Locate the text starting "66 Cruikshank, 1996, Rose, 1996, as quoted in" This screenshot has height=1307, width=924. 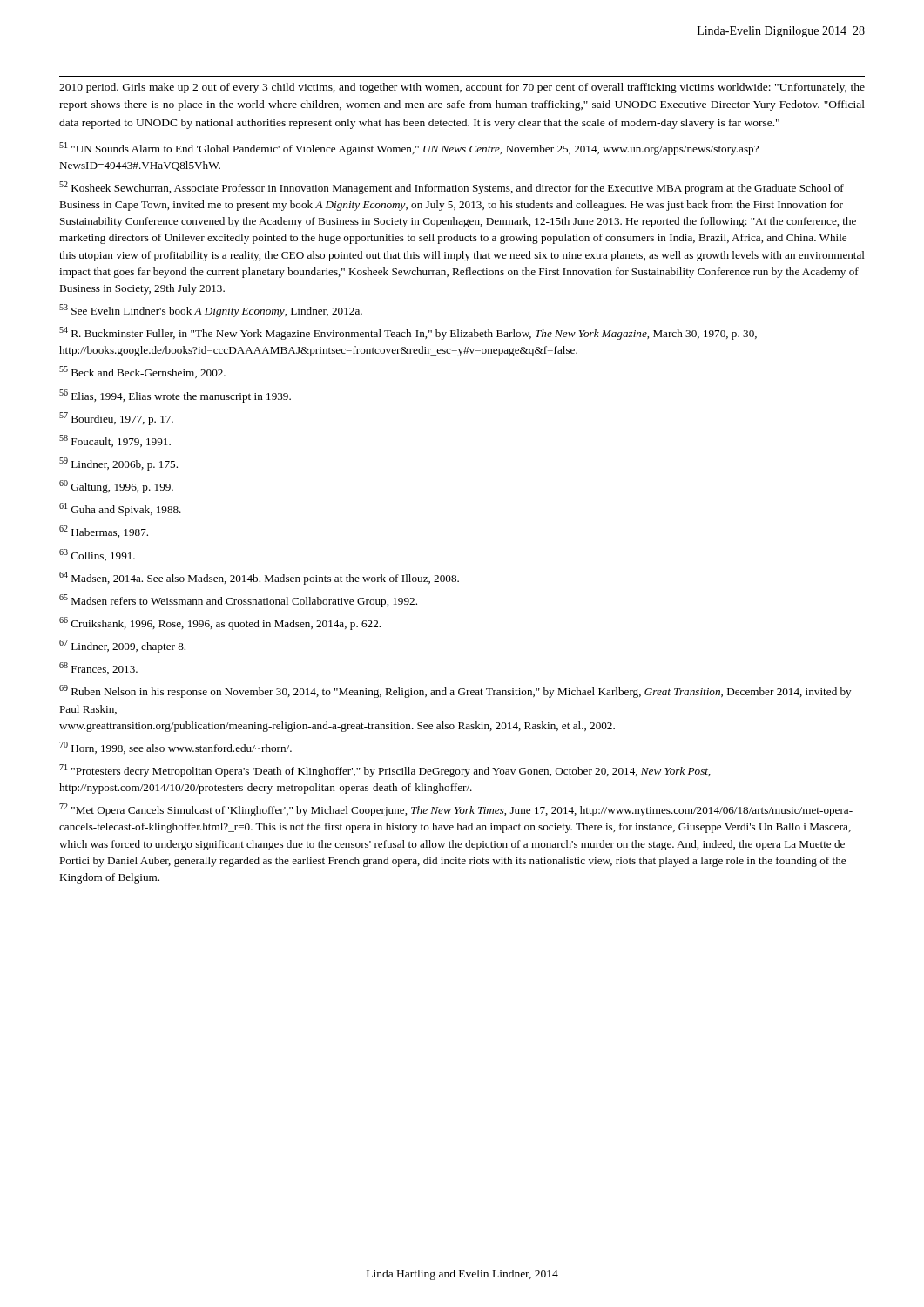click(x=220, y=623)
